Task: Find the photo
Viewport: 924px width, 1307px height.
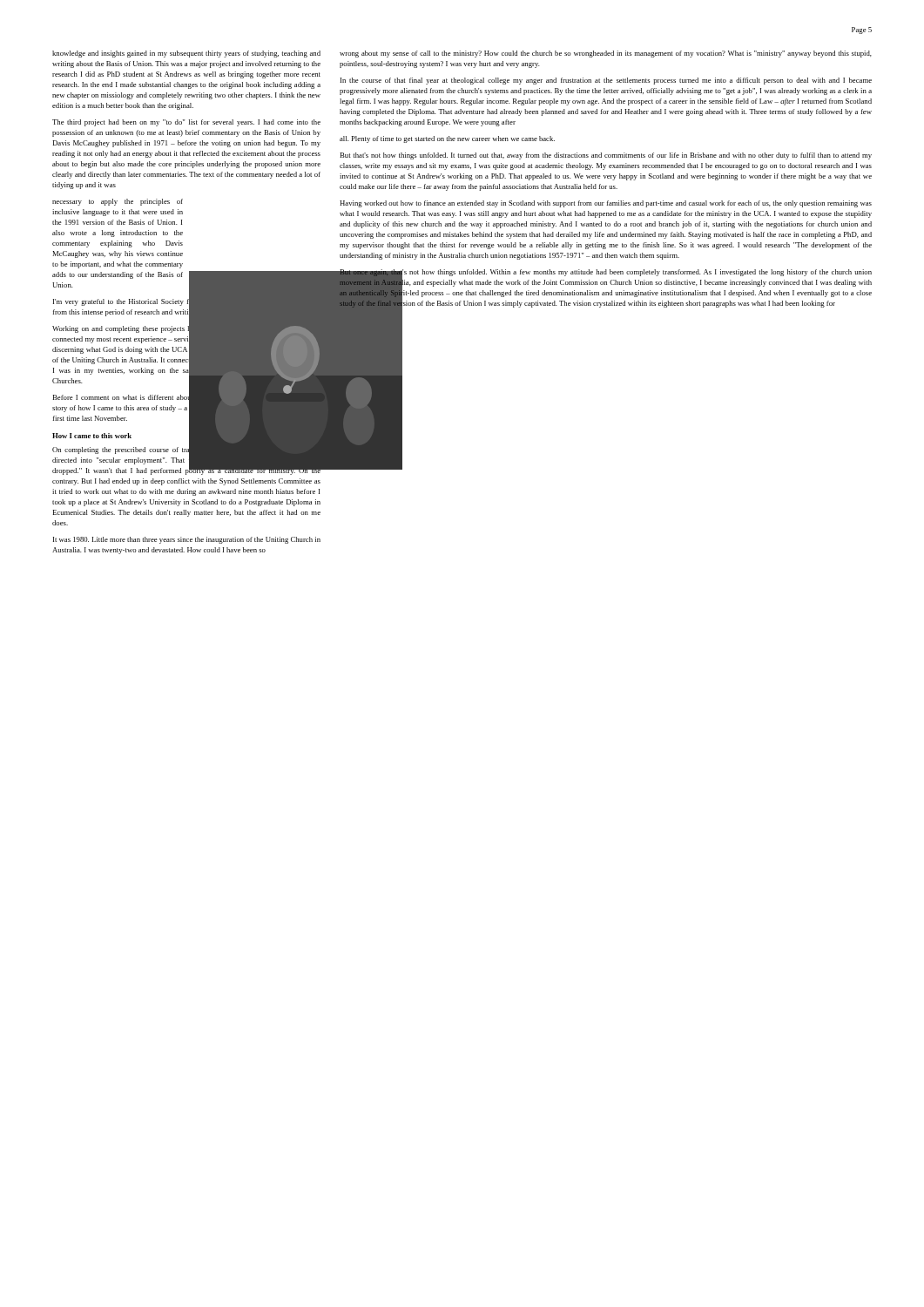Action: [x=296, y=370]
